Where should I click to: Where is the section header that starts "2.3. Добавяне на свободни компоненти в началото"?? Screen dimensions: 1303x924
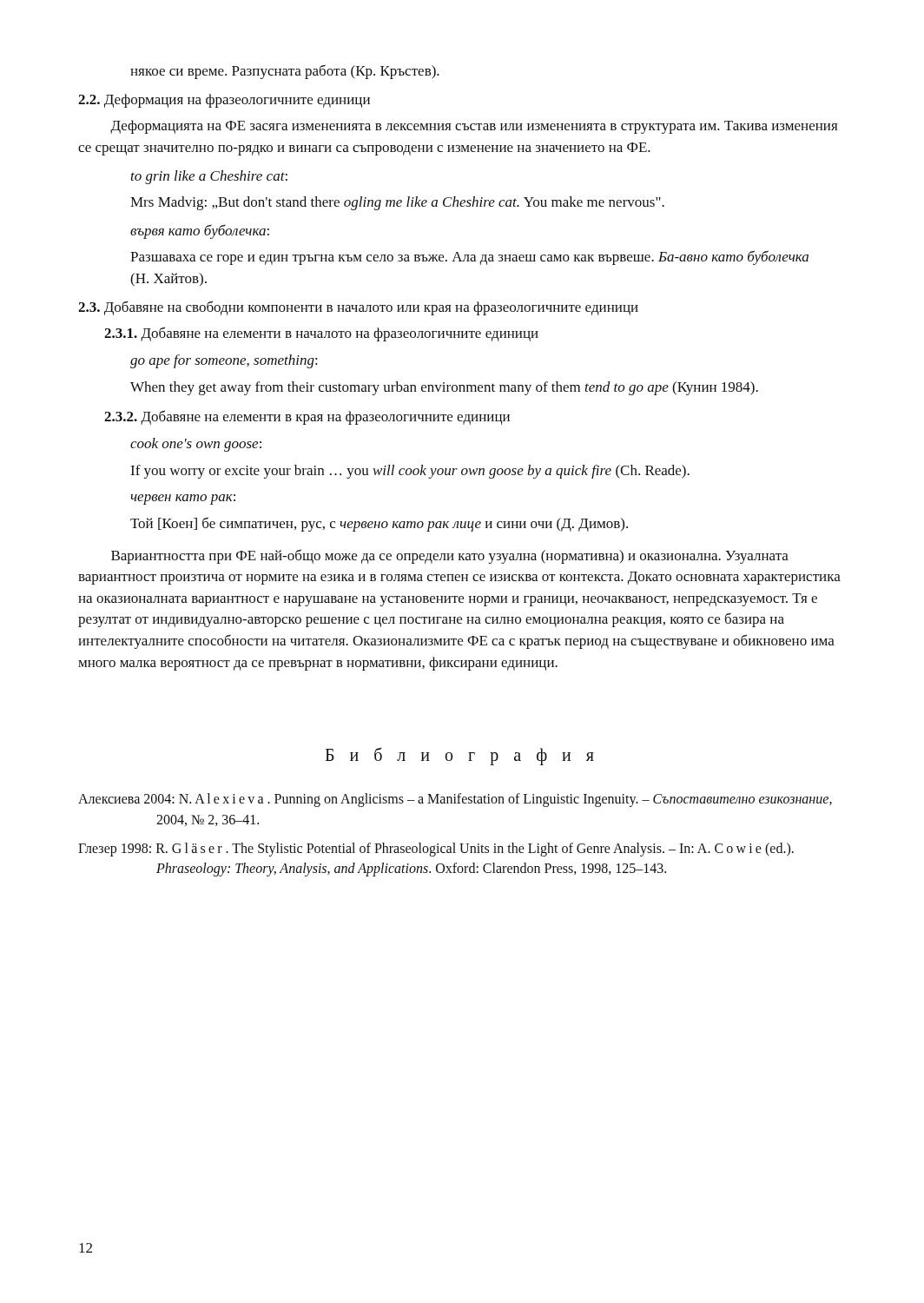click(x=462, y=308)
